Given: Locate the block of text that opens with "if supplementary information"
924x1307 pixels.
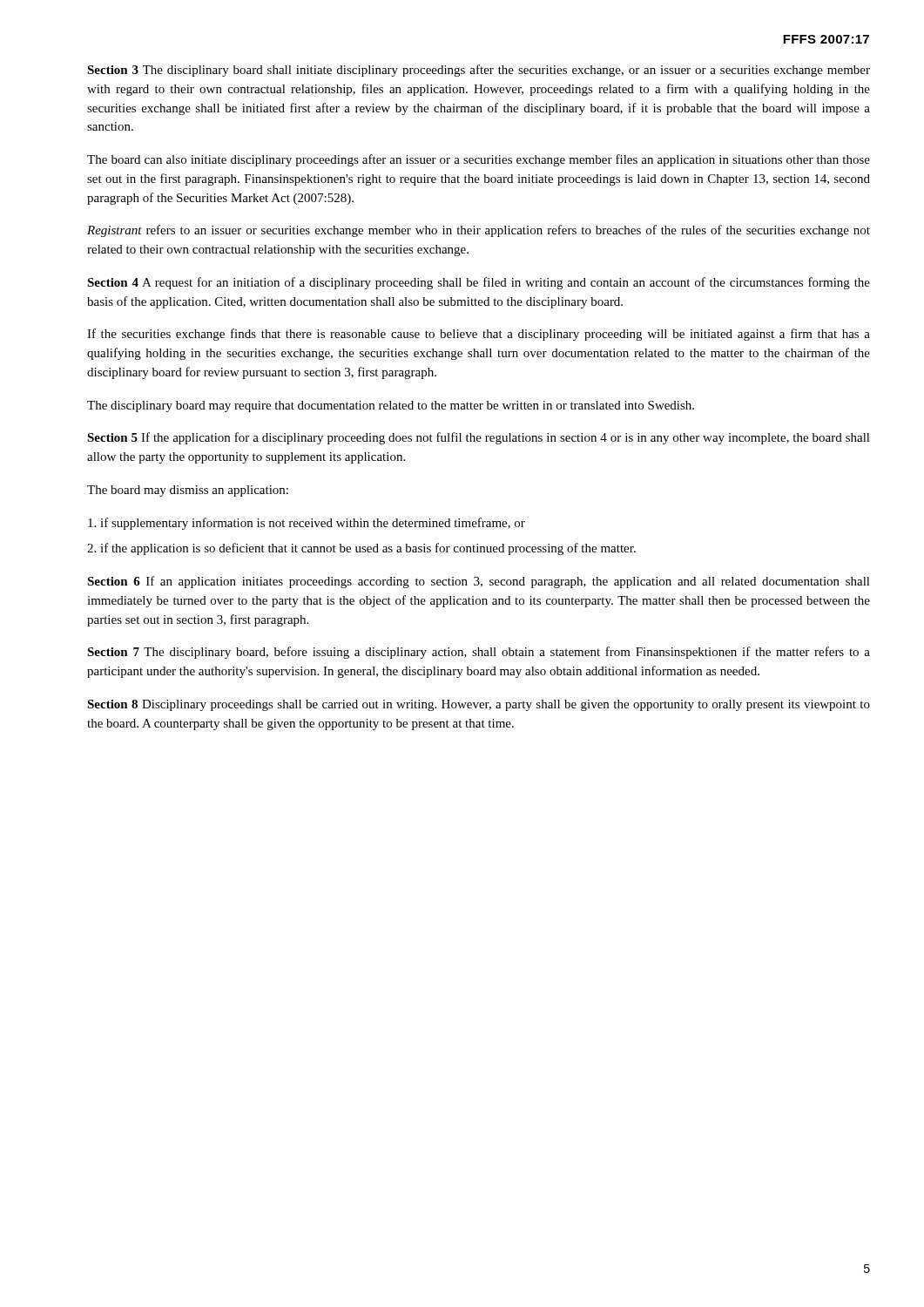Looking at the screenshot, I should (x=306, y=522).
